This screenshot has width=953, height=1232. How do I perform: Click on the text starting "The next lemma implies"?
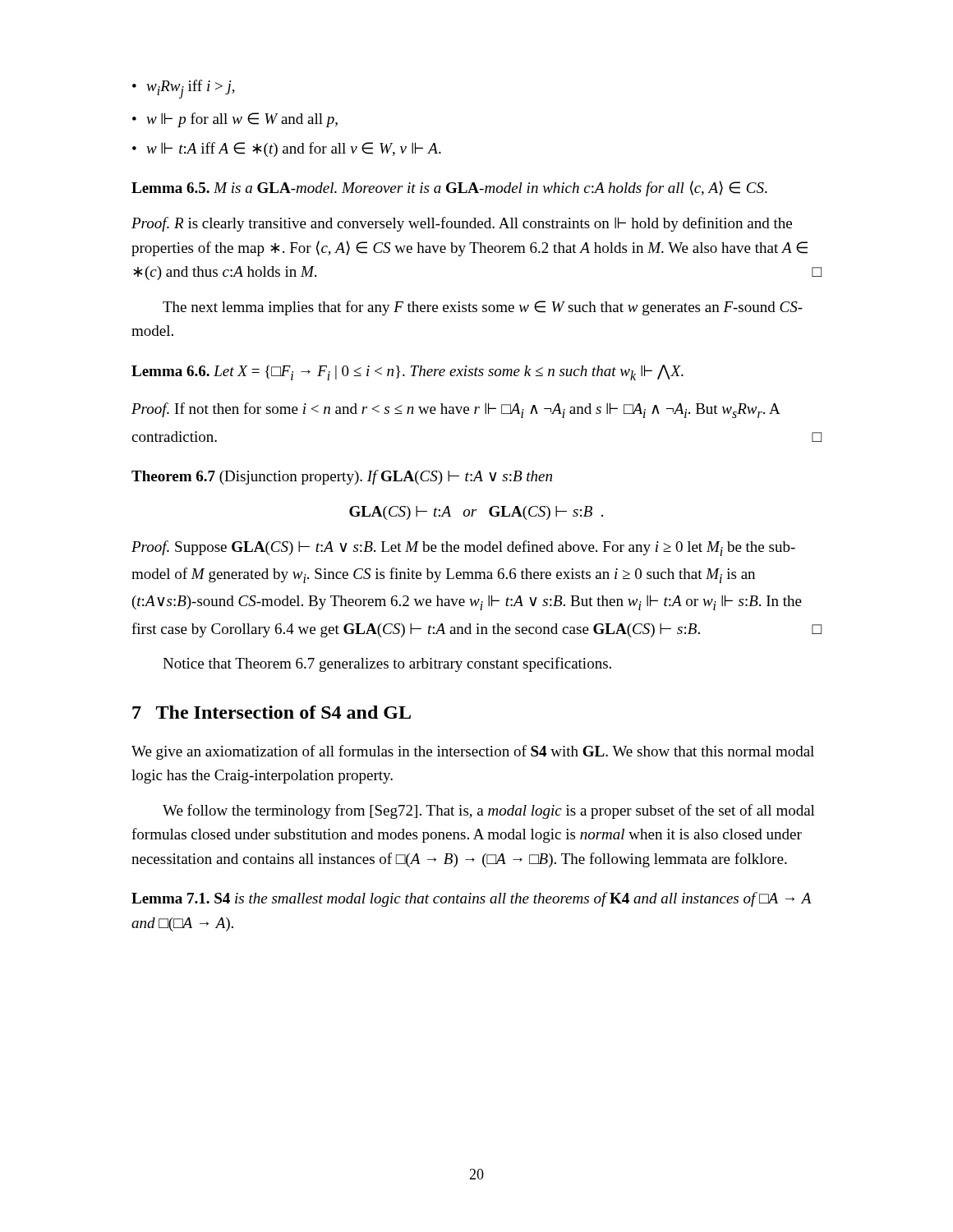467,319
